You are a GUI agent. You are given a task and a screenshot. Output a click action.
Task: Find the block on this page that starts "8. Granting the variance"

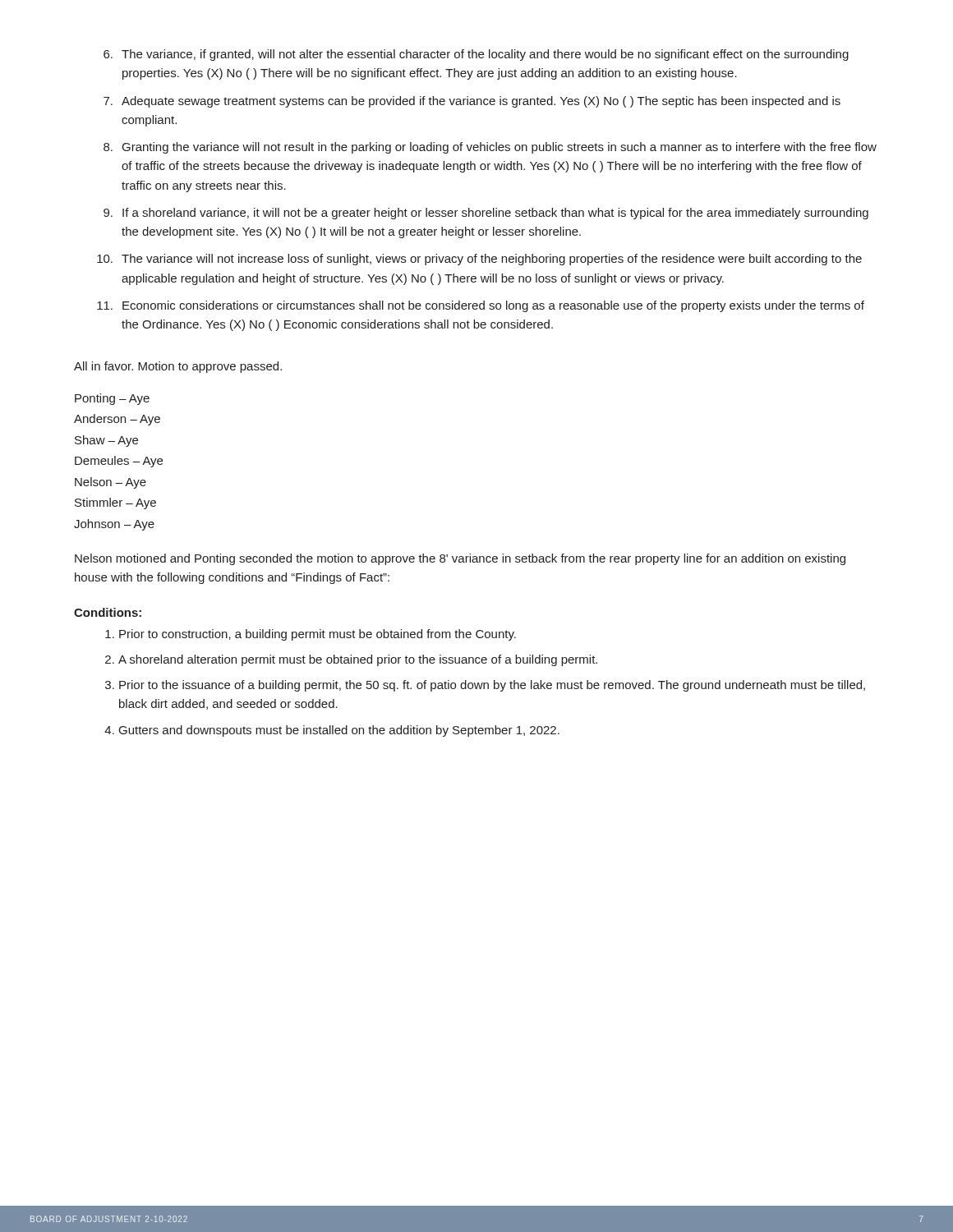coord(476,166)
